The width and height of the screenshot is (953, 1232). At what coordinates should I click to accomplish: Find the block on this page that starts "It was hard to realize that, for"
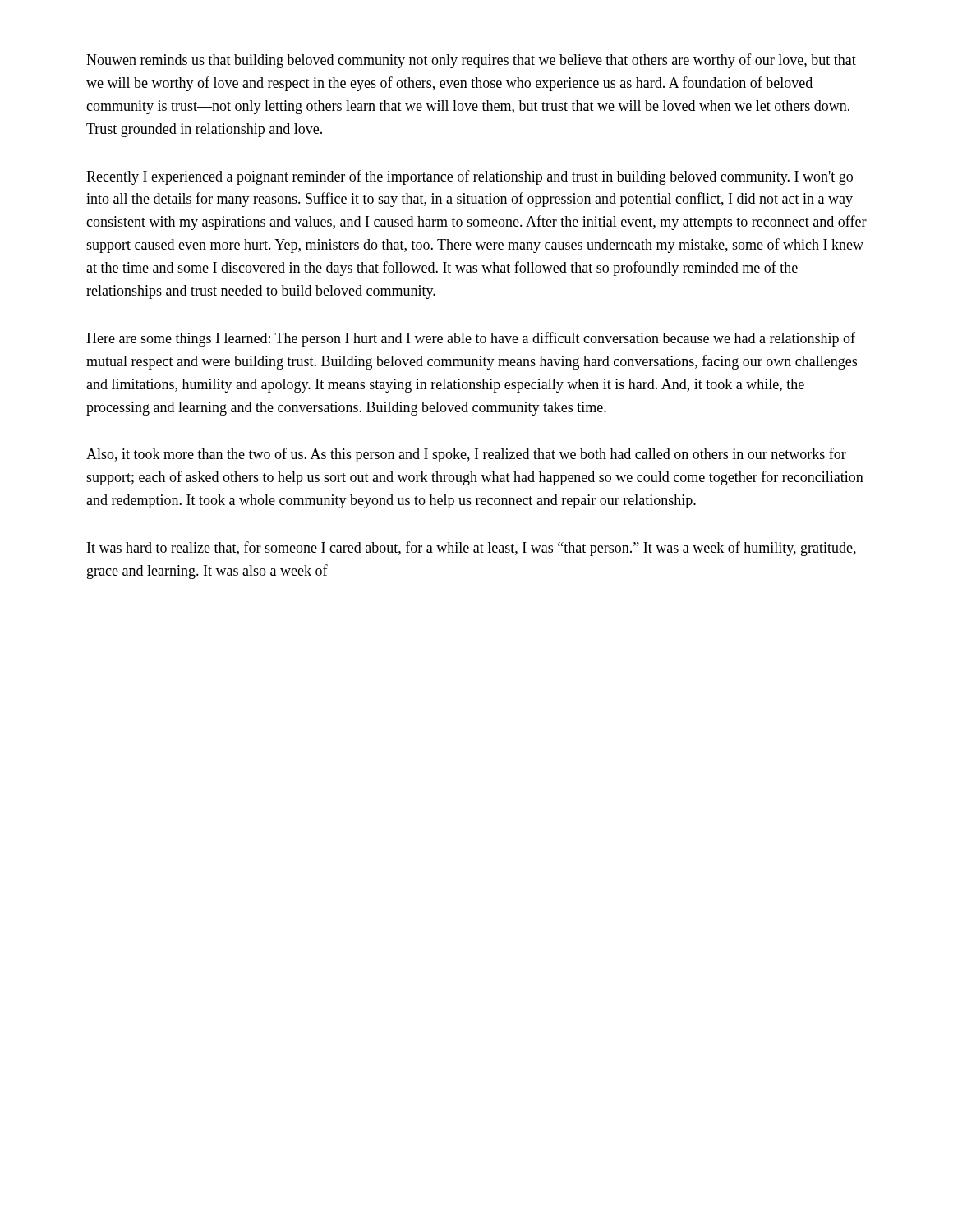pyautogui.click(x=471, y=559)
